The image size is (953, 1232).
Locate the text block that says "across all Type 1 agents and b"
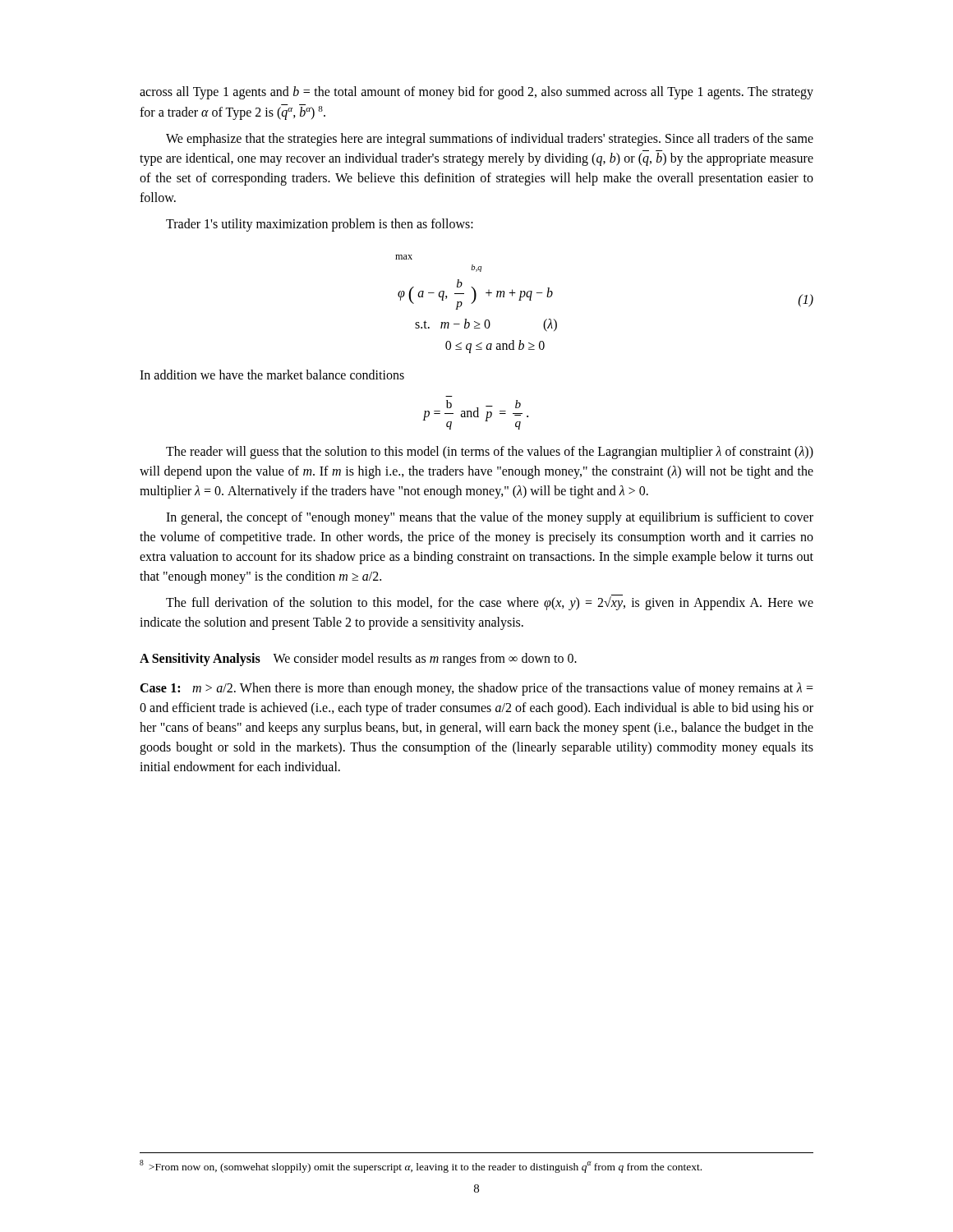pos(476,102)
